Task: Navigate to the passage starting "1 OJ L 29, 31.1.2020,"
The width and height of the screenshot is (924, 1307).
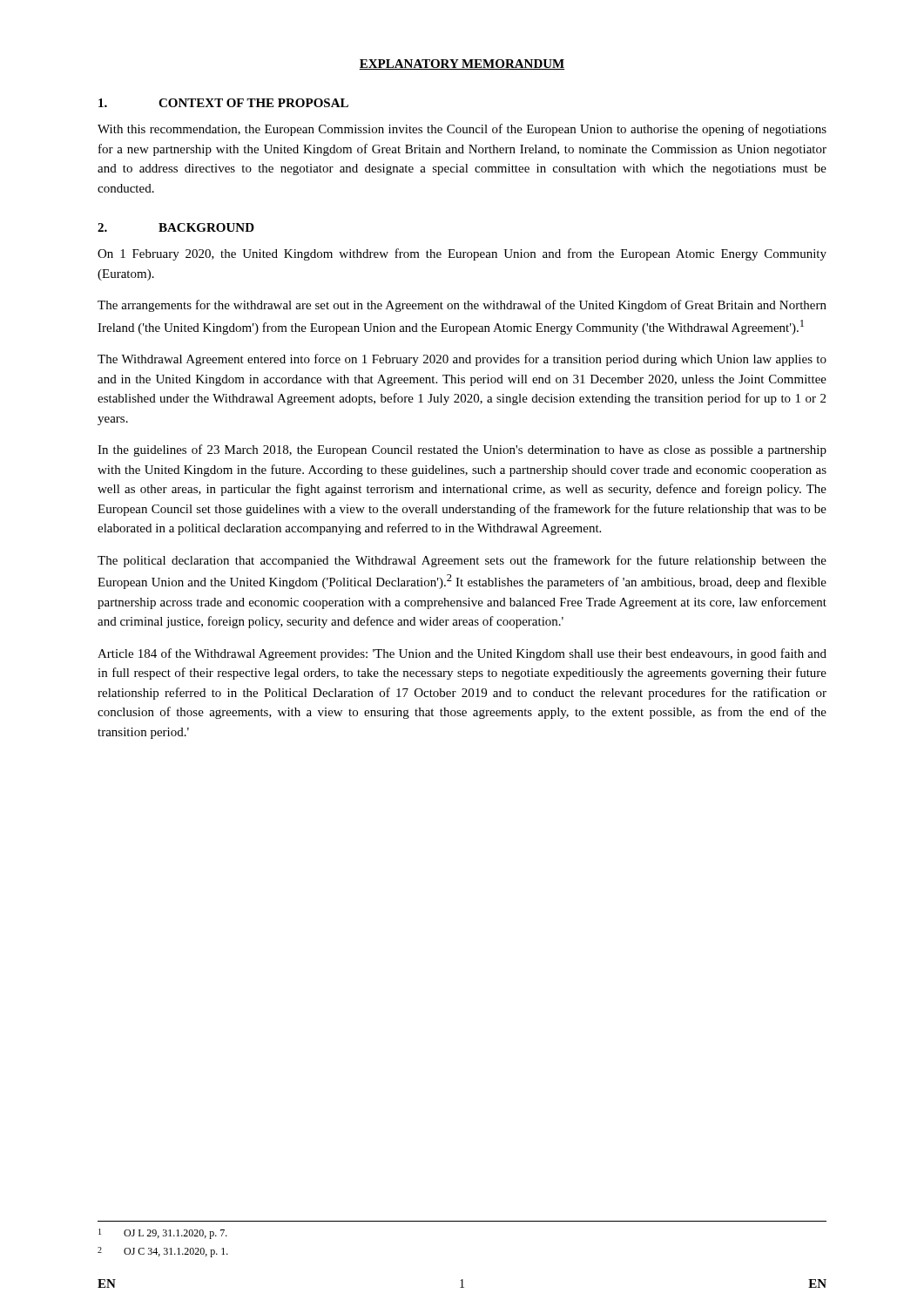Action: click(163, 1234)
